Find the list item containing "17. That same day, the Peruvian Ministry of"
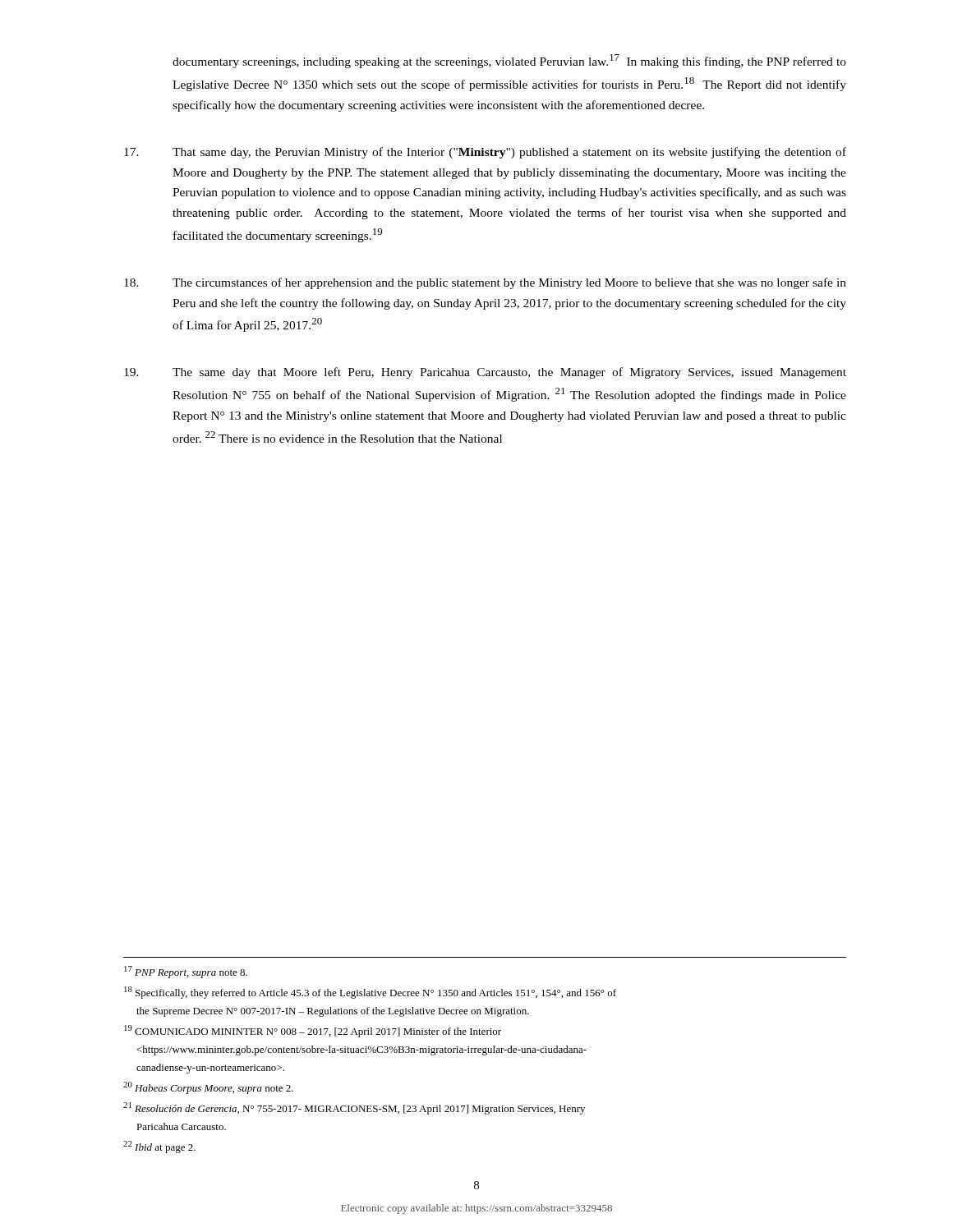The image size is (953, 1232). [x=485, y=194]
